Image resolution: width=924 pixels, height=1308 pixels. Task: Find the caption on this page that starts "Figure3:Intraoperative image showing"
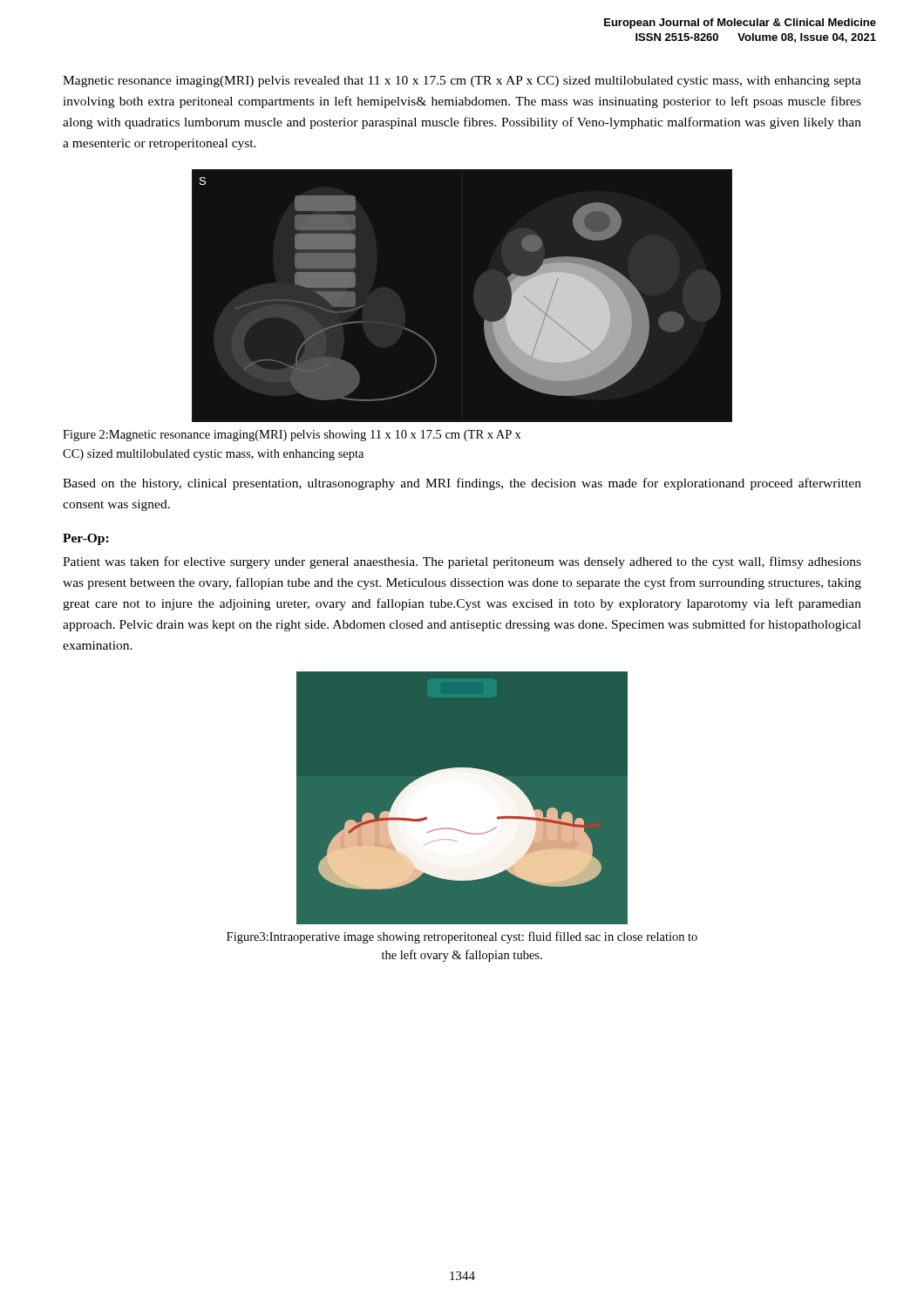pyautogui.click(x=462, y=946)
